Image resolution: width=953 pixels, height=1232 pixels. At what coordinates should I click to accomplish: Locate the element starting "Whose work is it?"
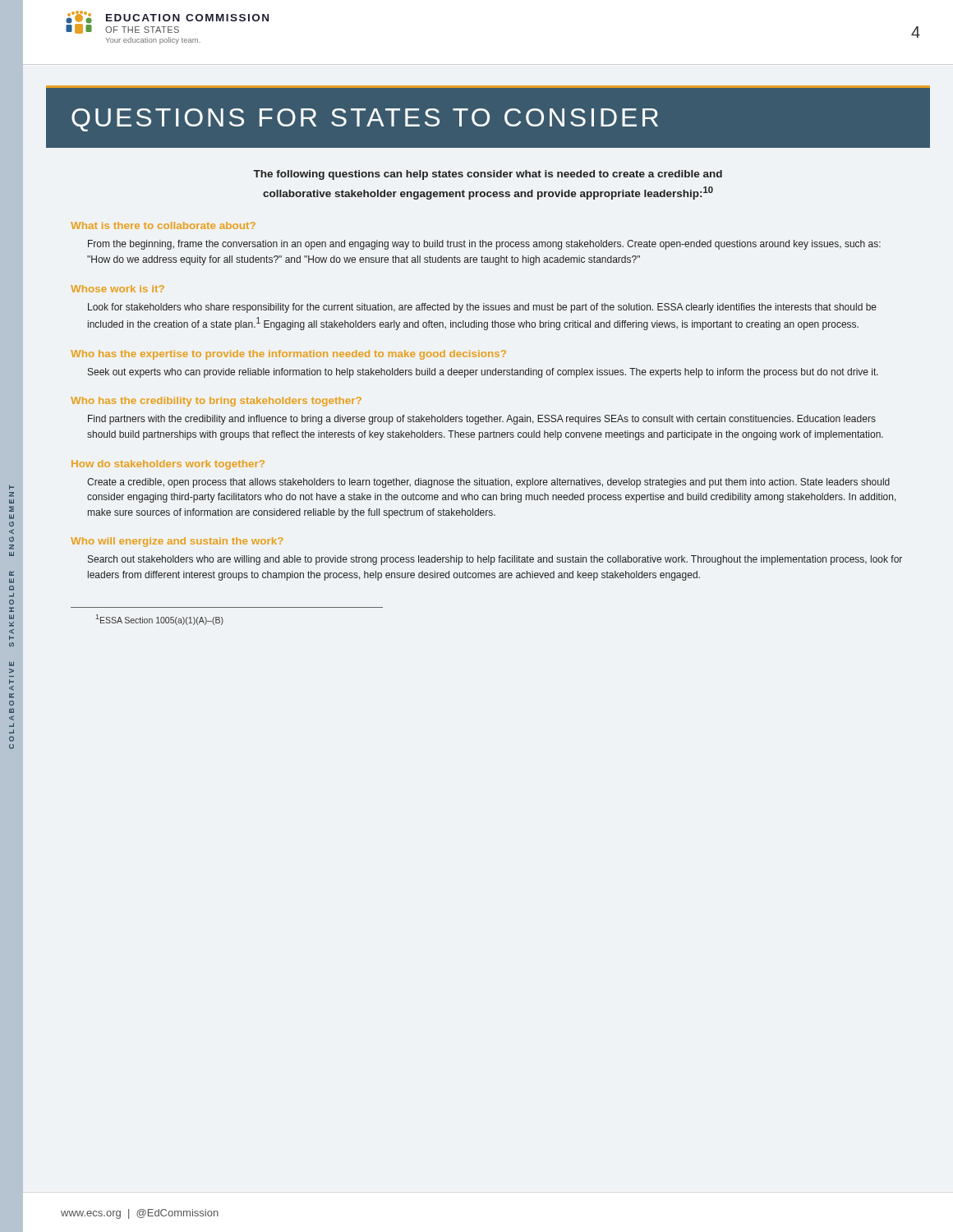click(x=118, y=288)
